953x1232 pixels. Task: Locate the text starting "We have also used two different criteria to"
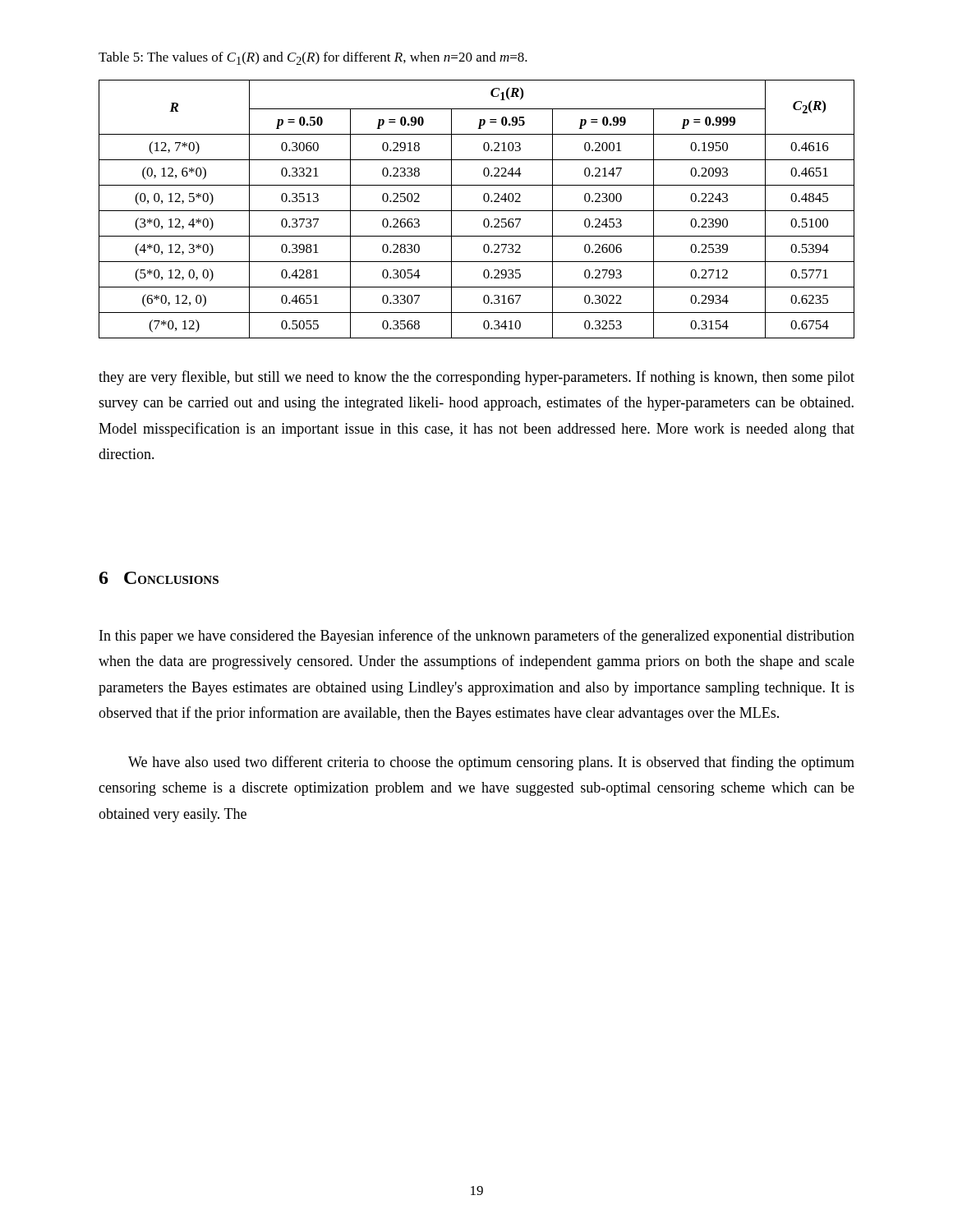click(476, 788)
